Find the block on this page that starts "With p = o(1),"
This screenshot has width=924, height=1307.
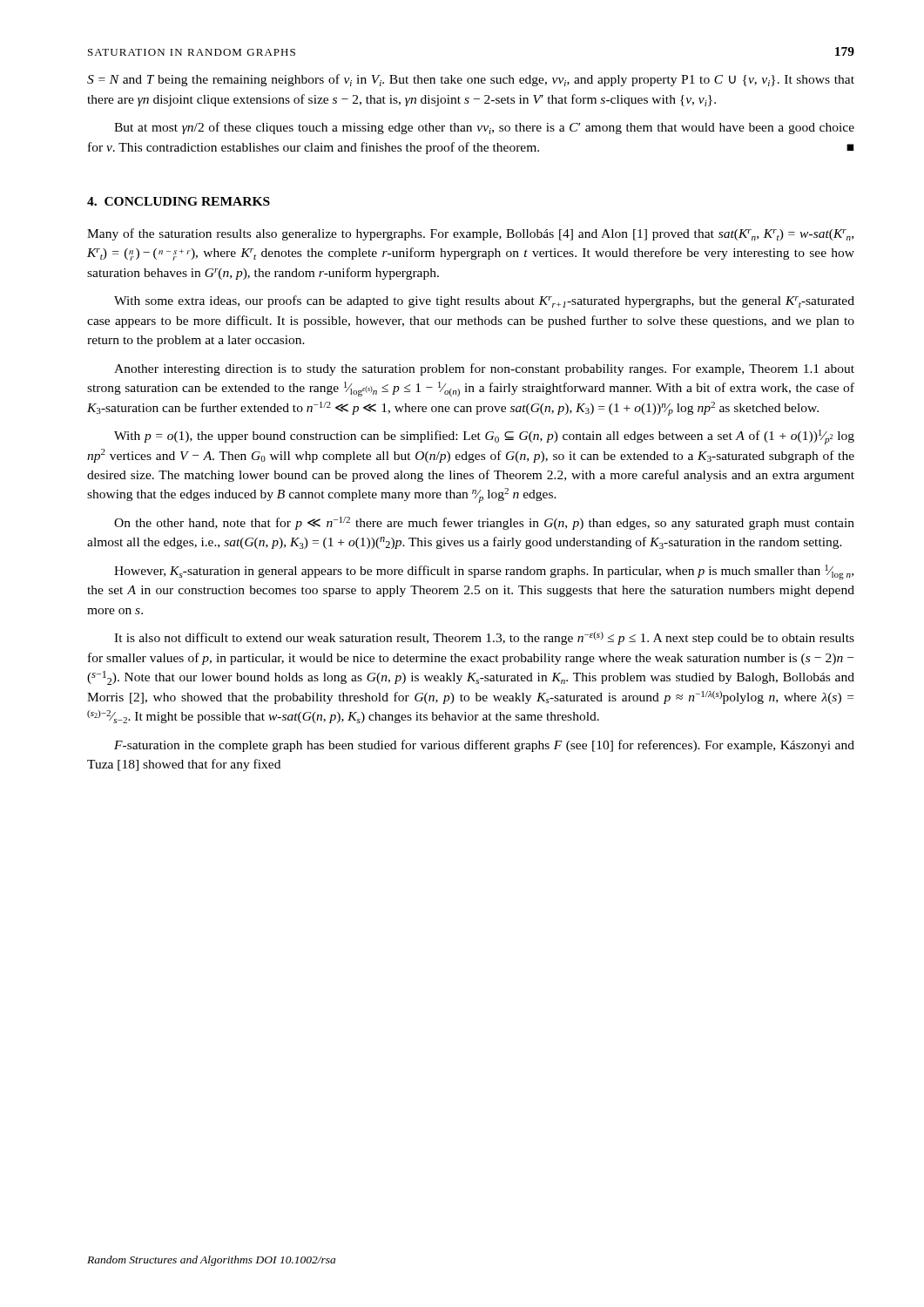(x=471, y=465)
